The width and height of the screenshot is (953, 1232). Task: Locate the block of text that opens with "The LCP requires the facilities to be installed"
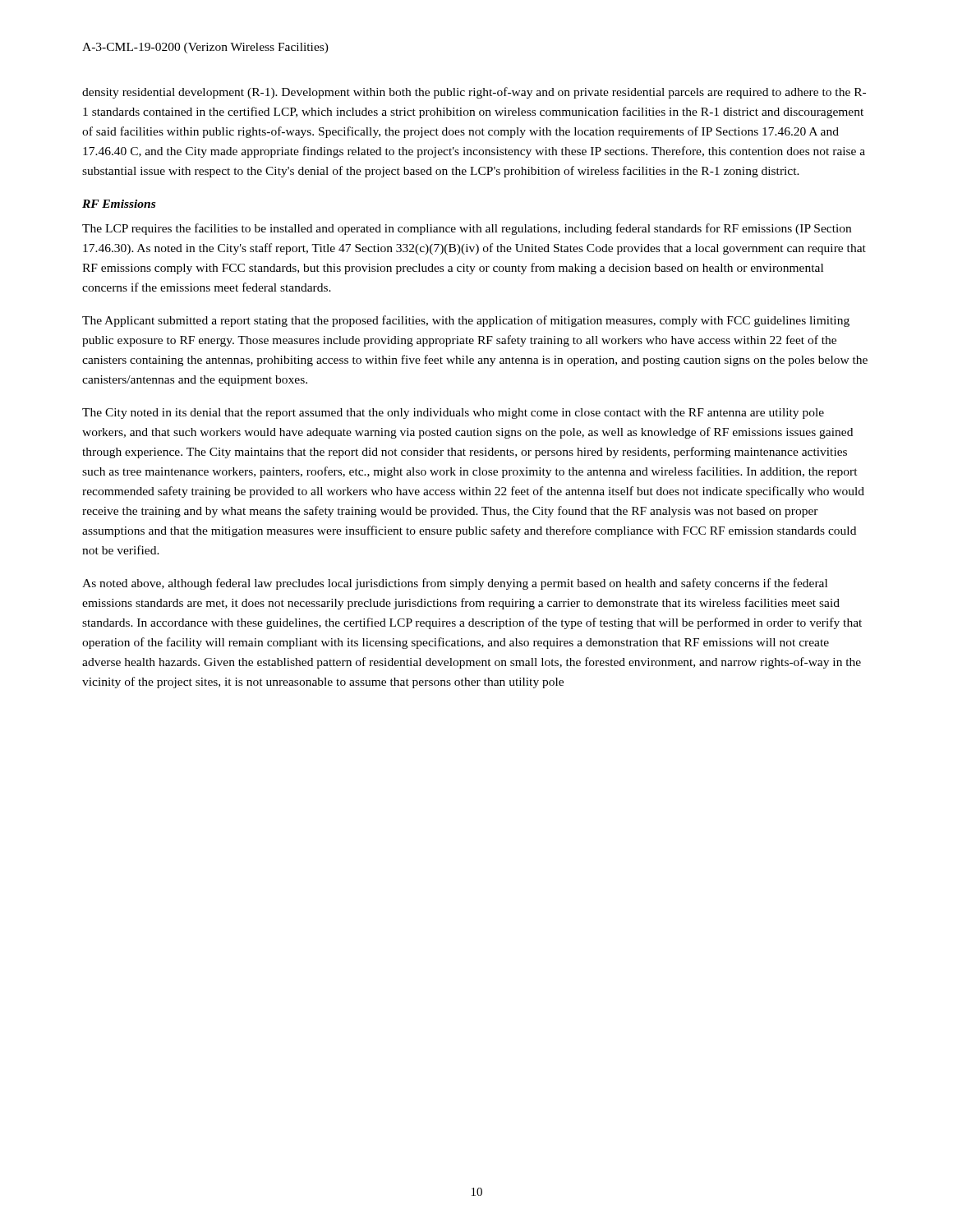[476, 258]
